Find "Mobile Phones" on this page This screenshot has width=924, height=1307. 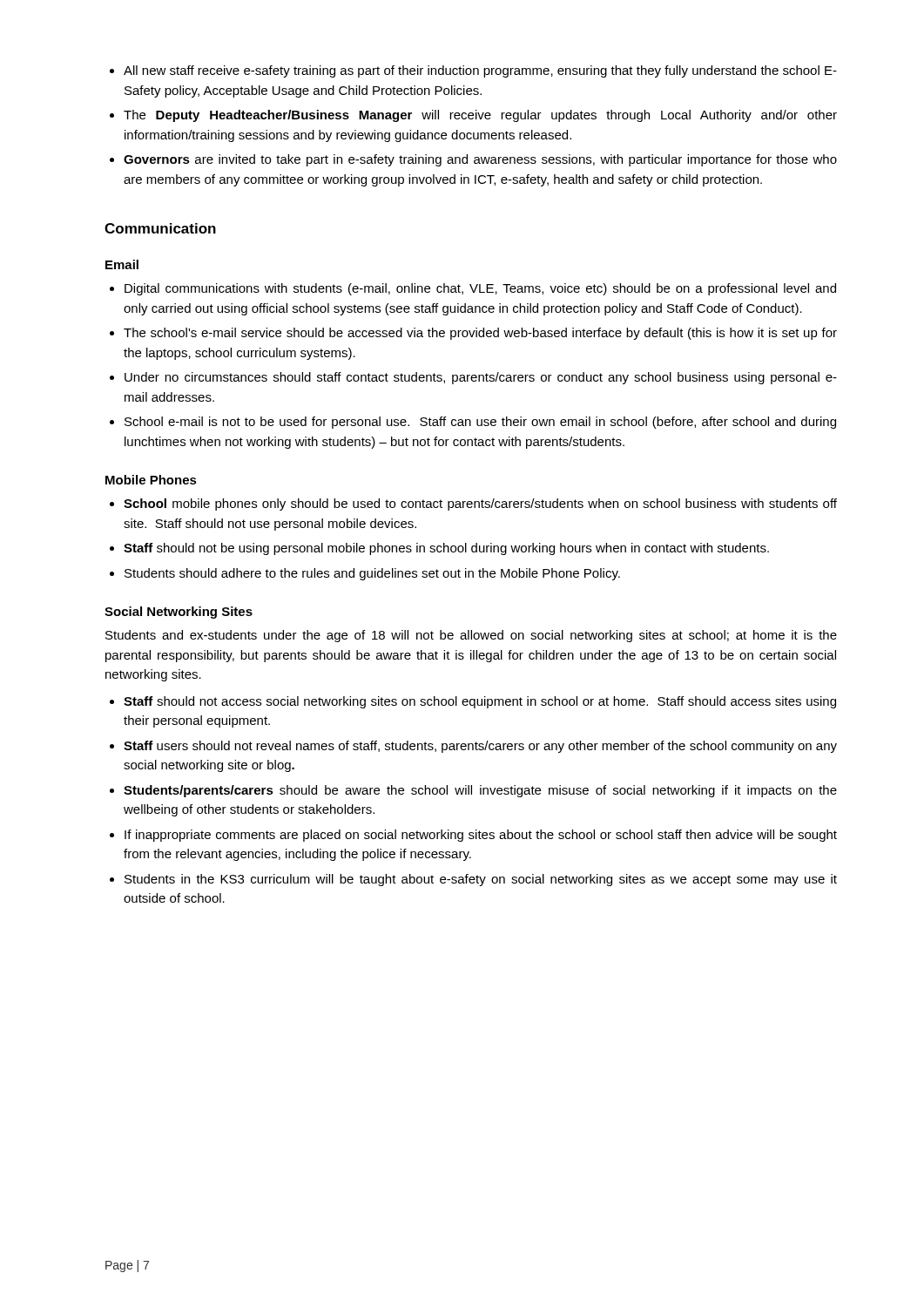(x=151, y=480)
